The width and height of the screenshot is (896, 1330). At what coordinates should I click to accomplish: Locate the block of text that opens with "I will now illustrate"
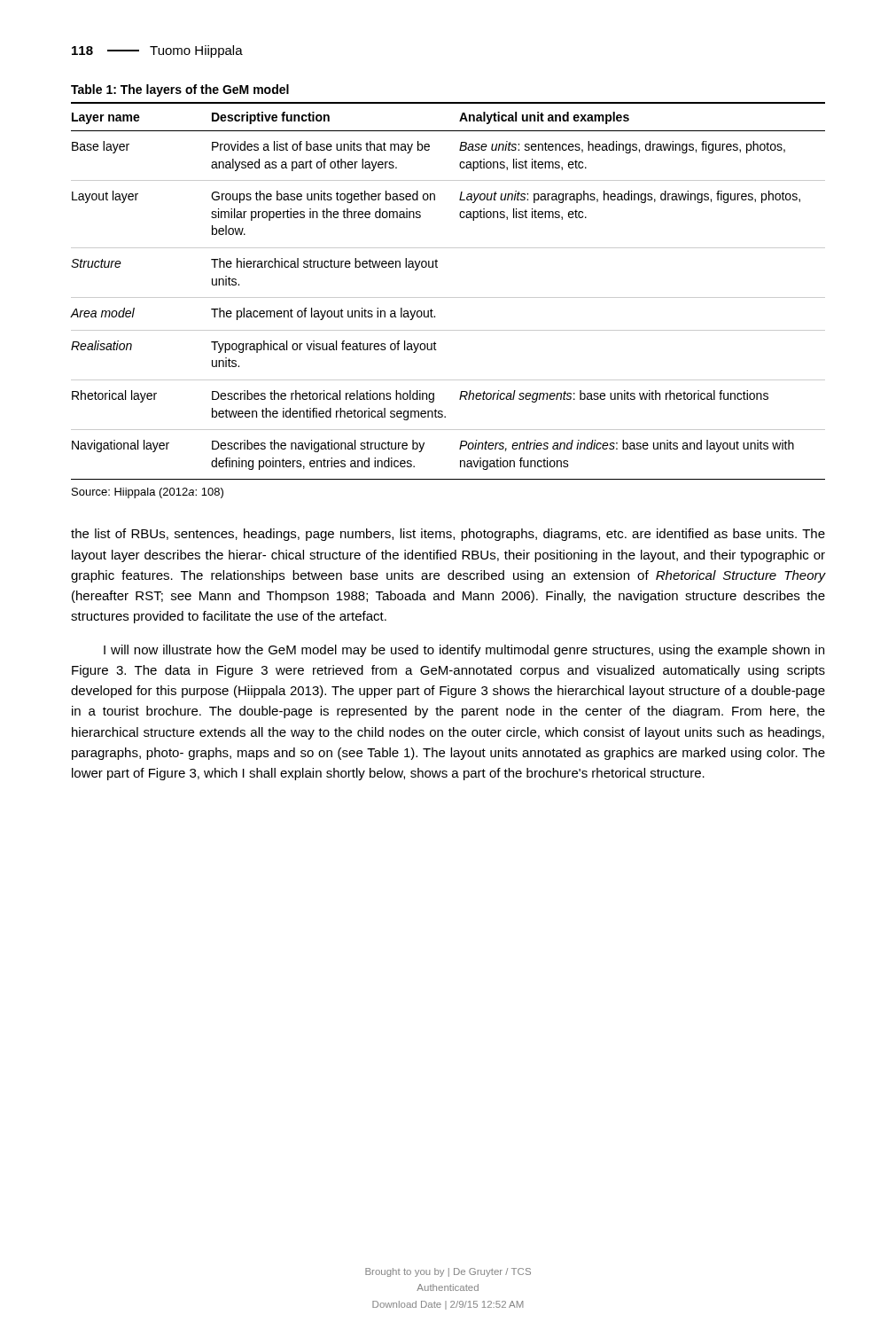(448, 711)
